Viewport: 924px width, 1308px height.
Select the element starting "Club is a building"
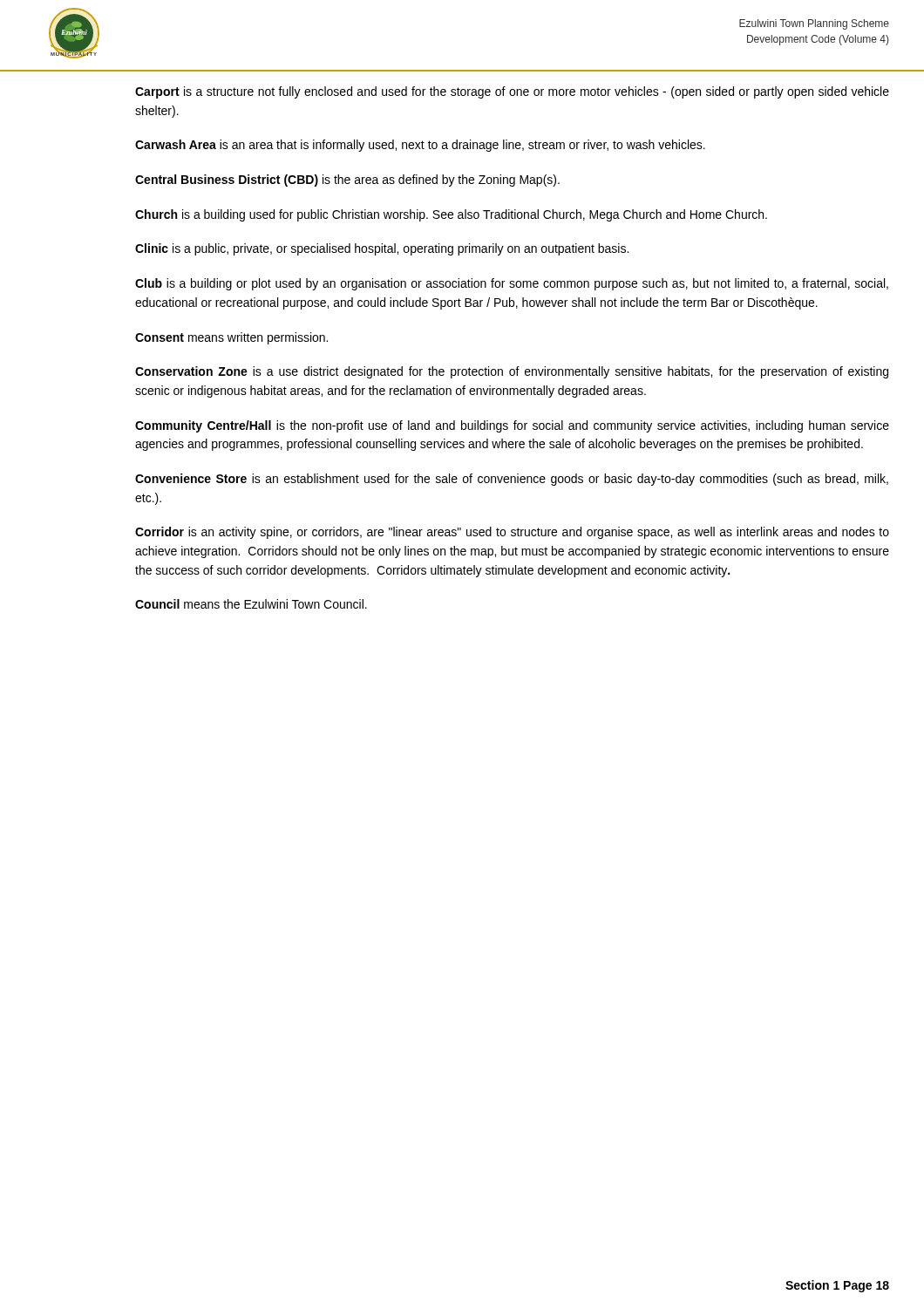pos(512,293)
